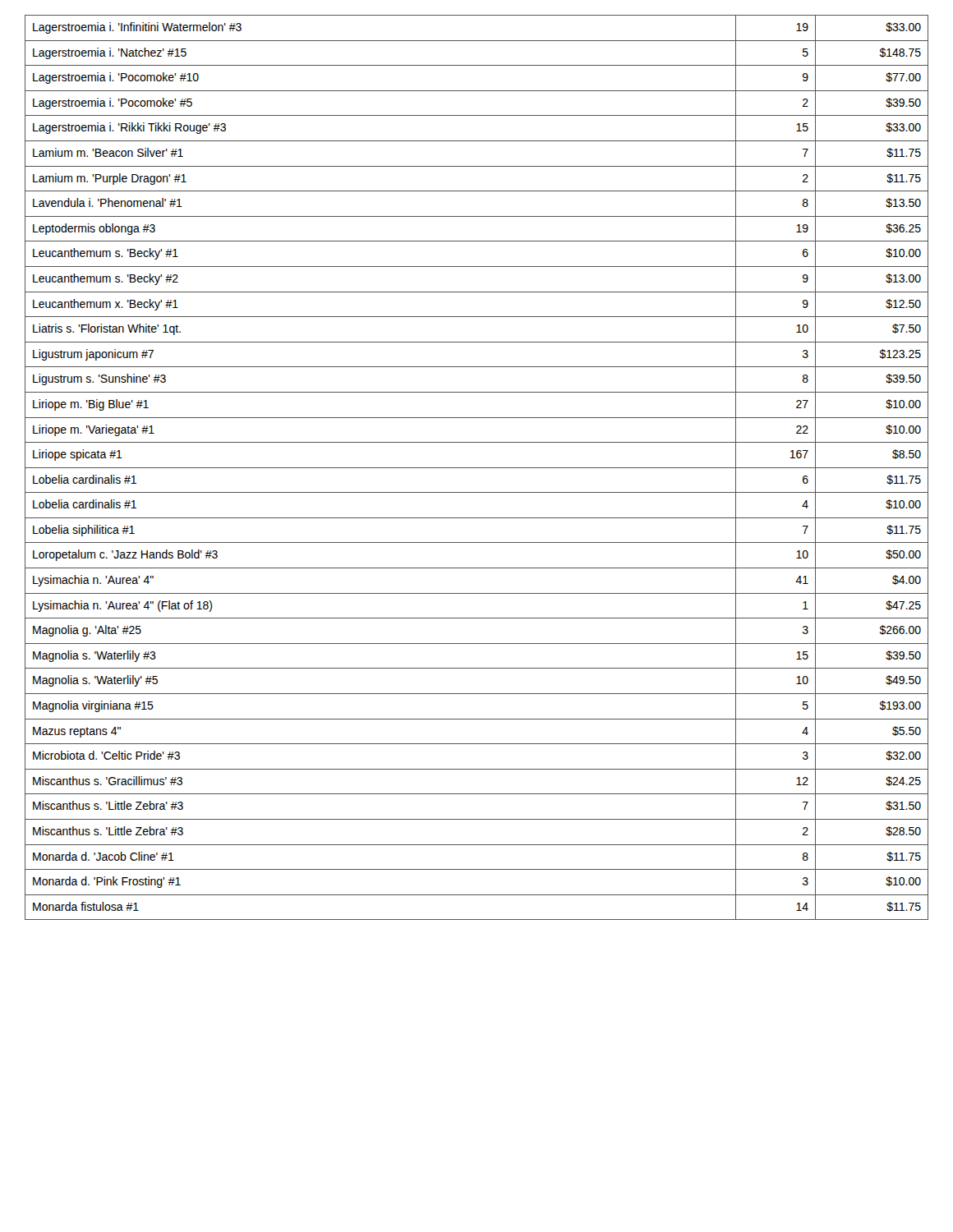Locate the table with the text "Leptodermis oblonga #3"
The width and height of the screenshot is (953, 1232).
pos(476,467)
